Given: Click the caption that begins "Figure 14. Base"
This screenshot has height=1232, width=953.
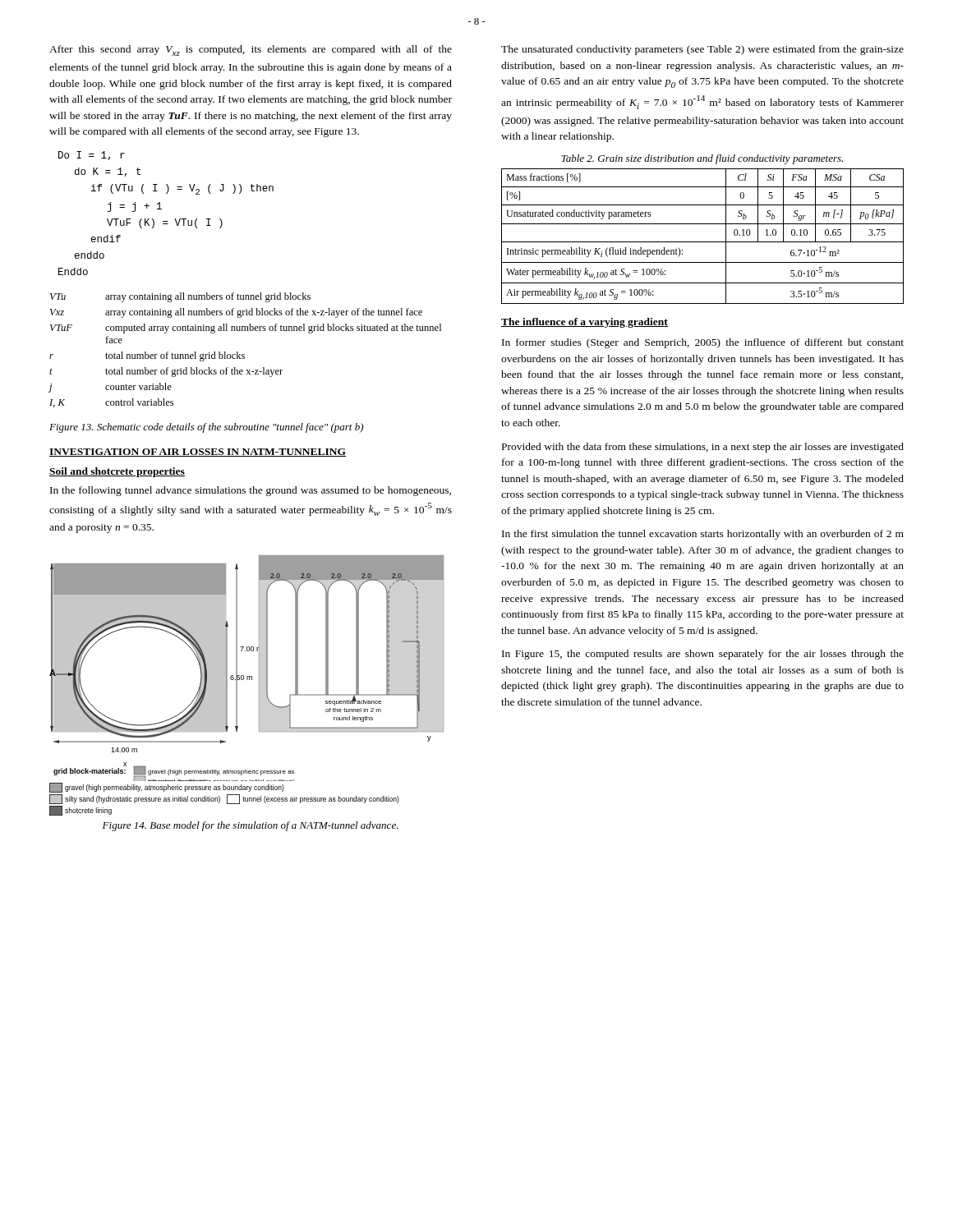Looking at the screenshot, I should click(251, 825).
